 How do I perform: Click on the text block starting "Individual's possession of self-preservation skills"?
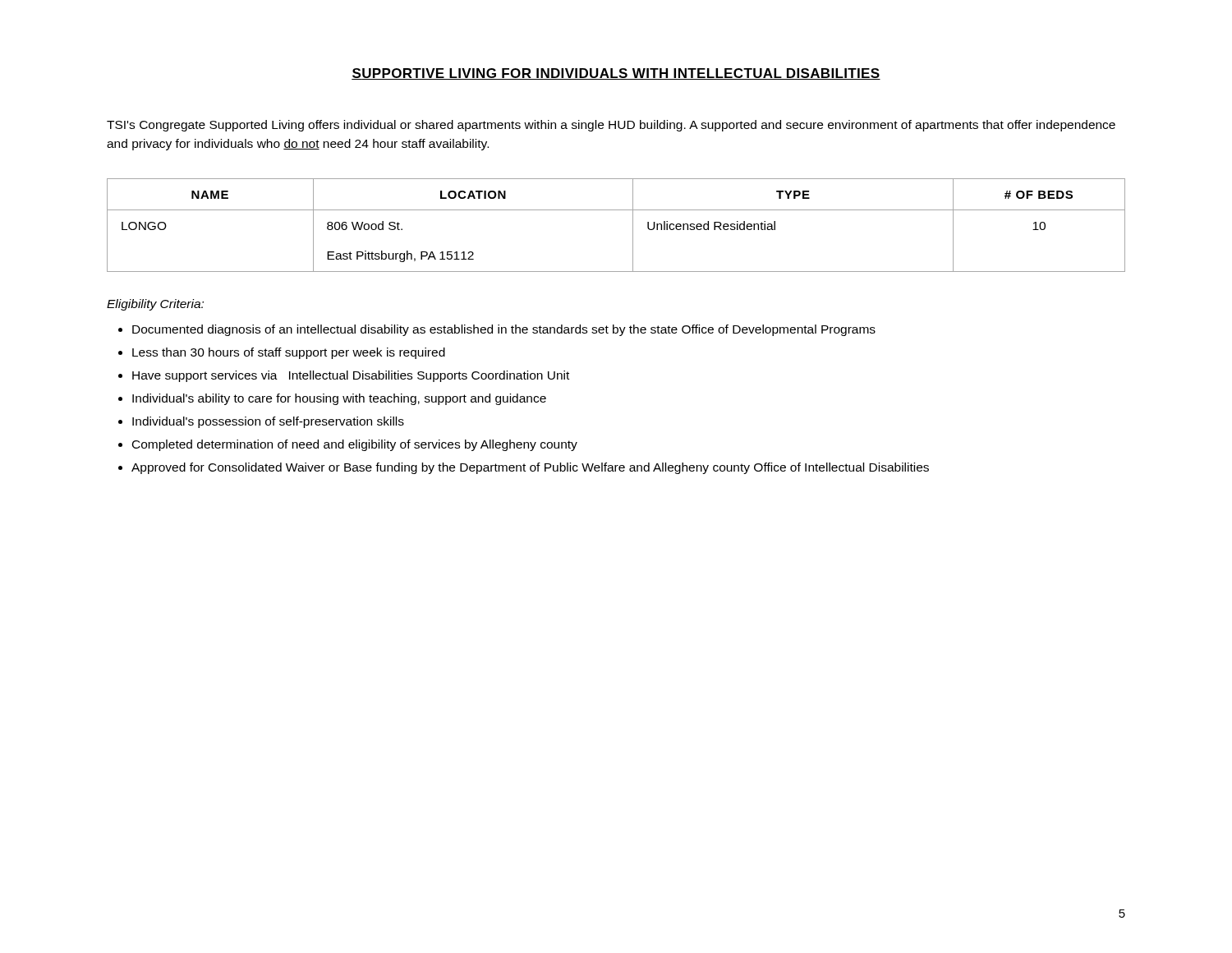pos(268,421)
